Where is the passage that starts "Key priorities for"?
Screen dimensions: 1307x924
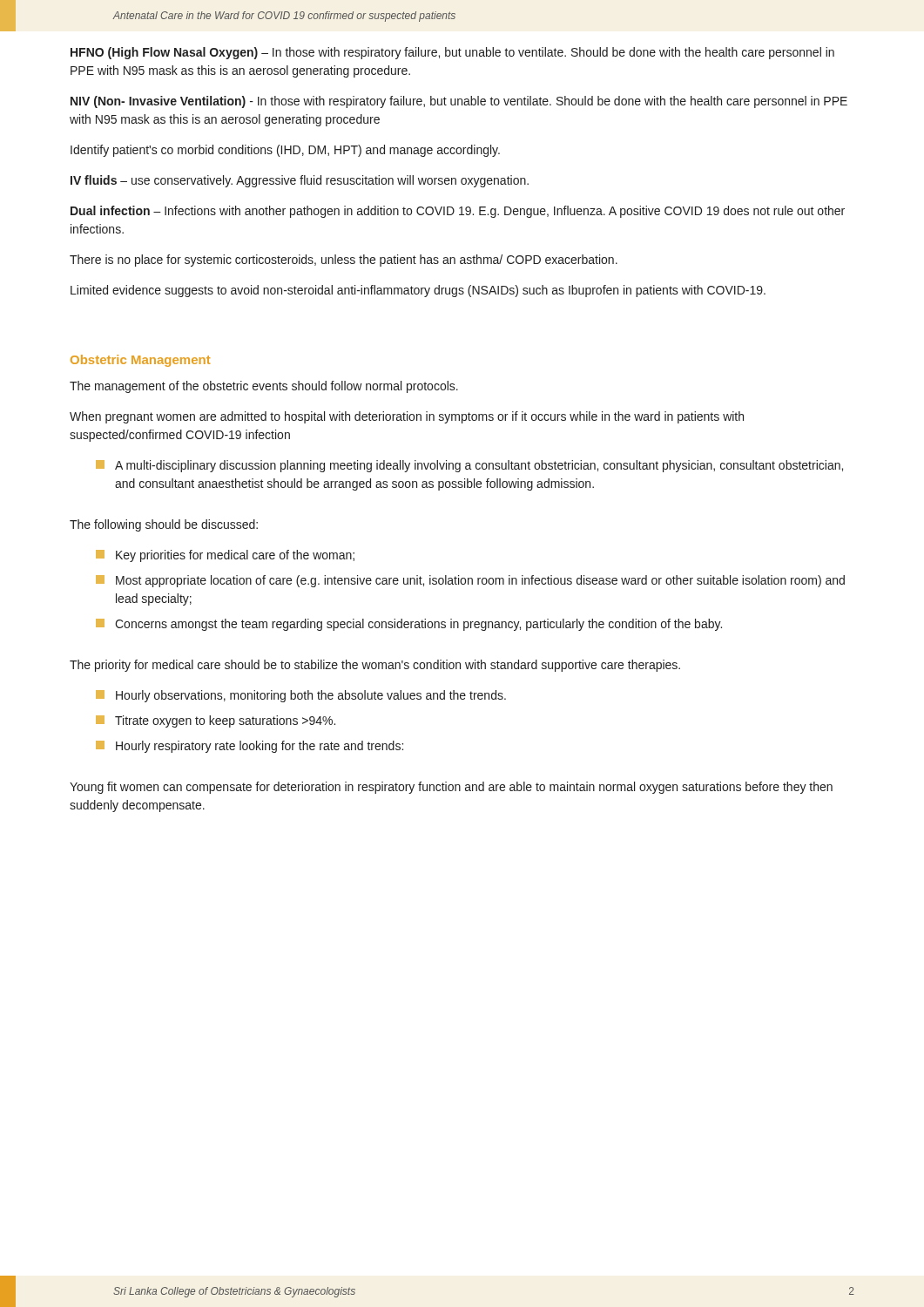(226, 555)
